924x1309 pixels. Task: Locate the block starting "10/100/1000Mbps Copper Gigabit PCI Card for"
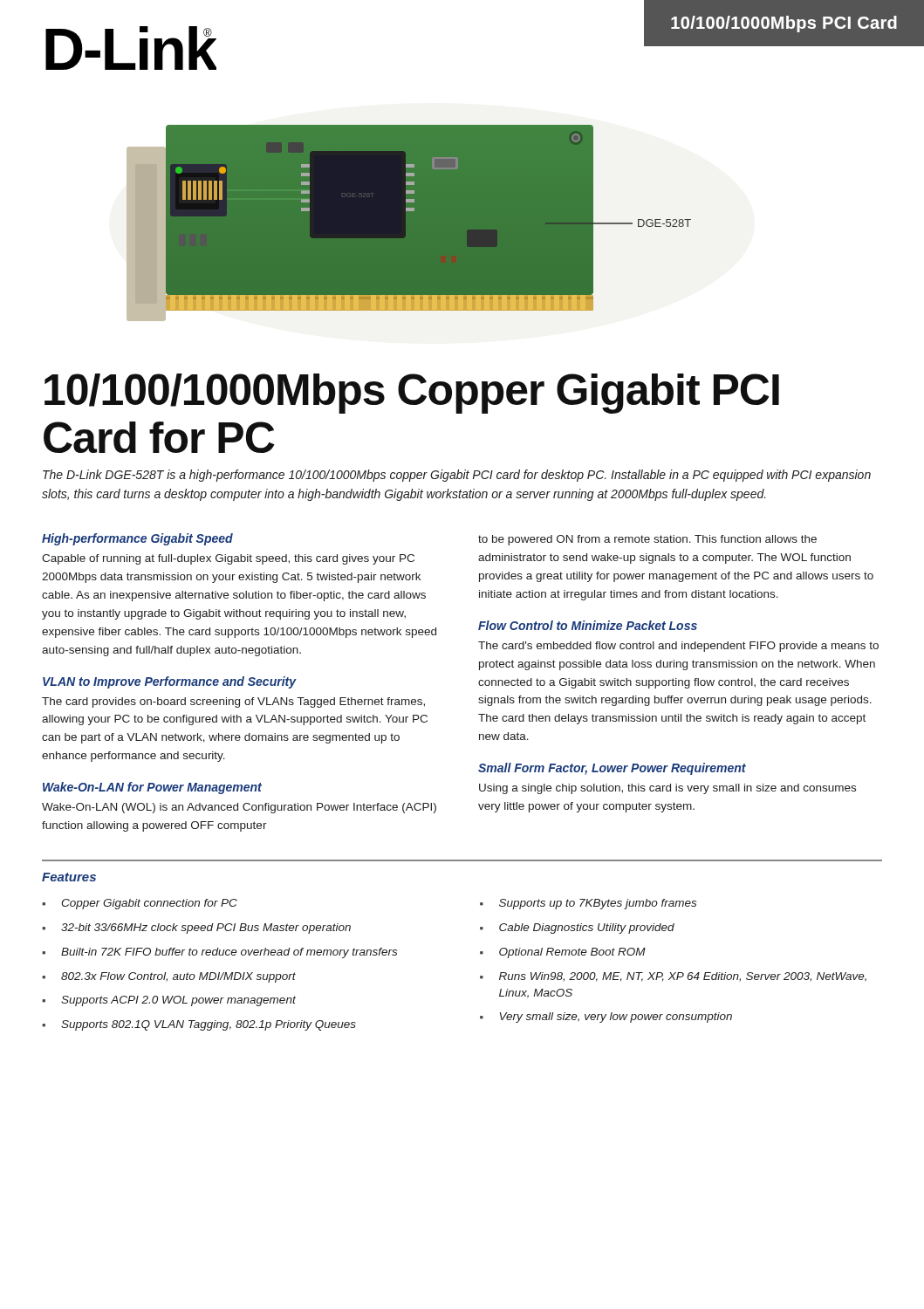462,414
